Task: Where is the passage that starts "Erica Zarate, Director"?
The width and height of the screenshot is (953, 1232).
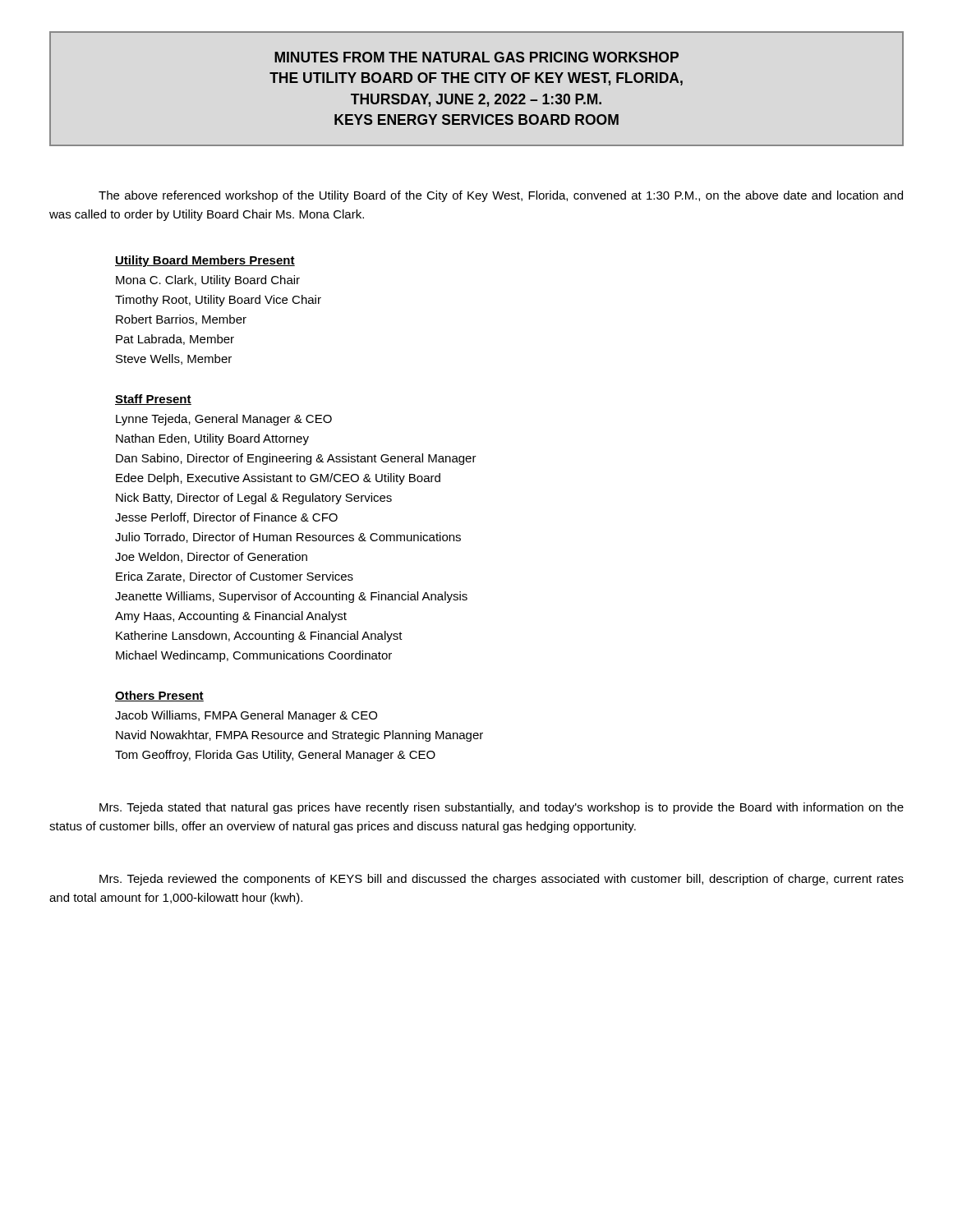Action: [234, 576]
